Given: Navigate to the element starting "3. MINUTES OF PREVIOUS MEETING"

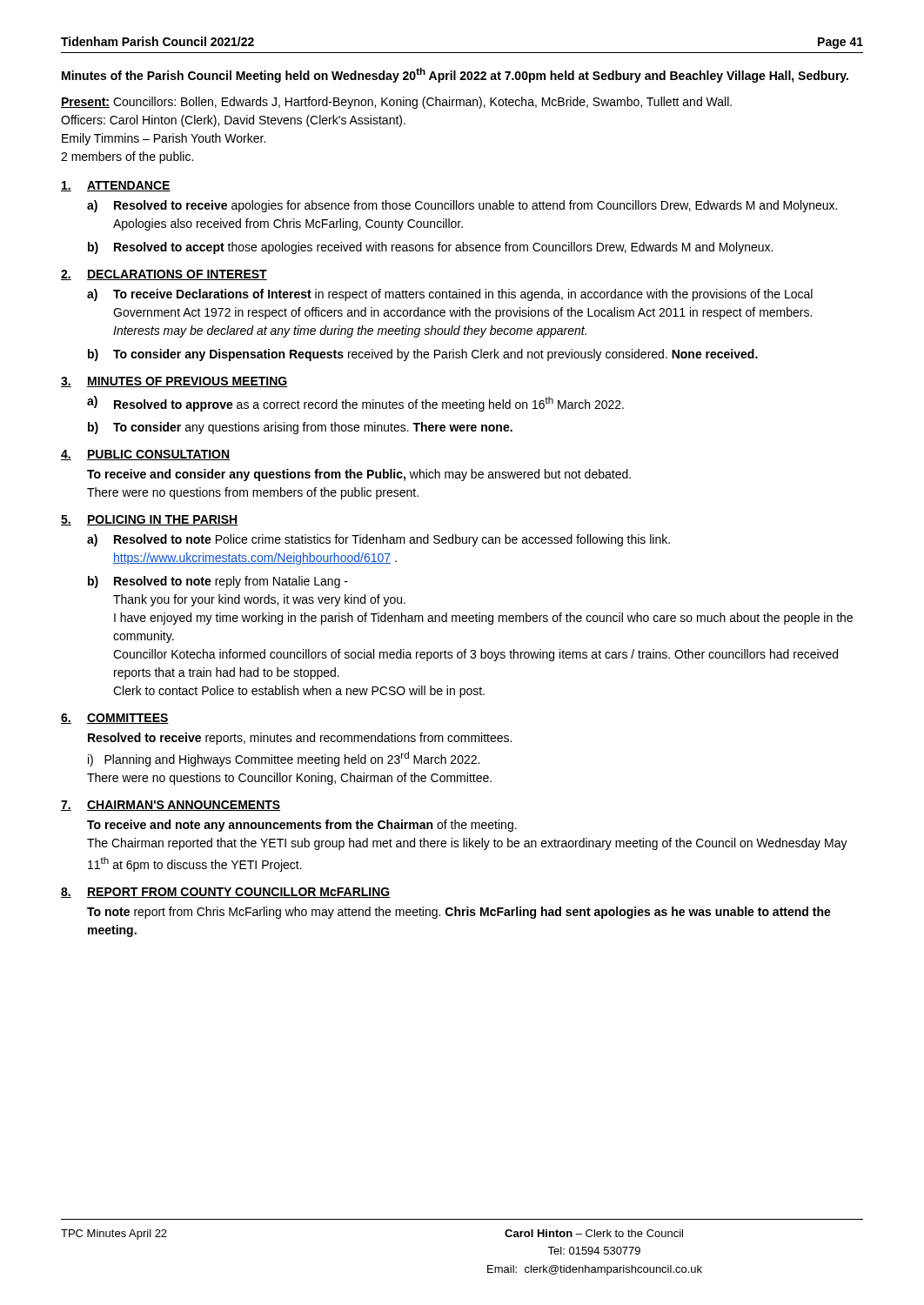Looking at the screenshot, I should (x=174, y=381).
